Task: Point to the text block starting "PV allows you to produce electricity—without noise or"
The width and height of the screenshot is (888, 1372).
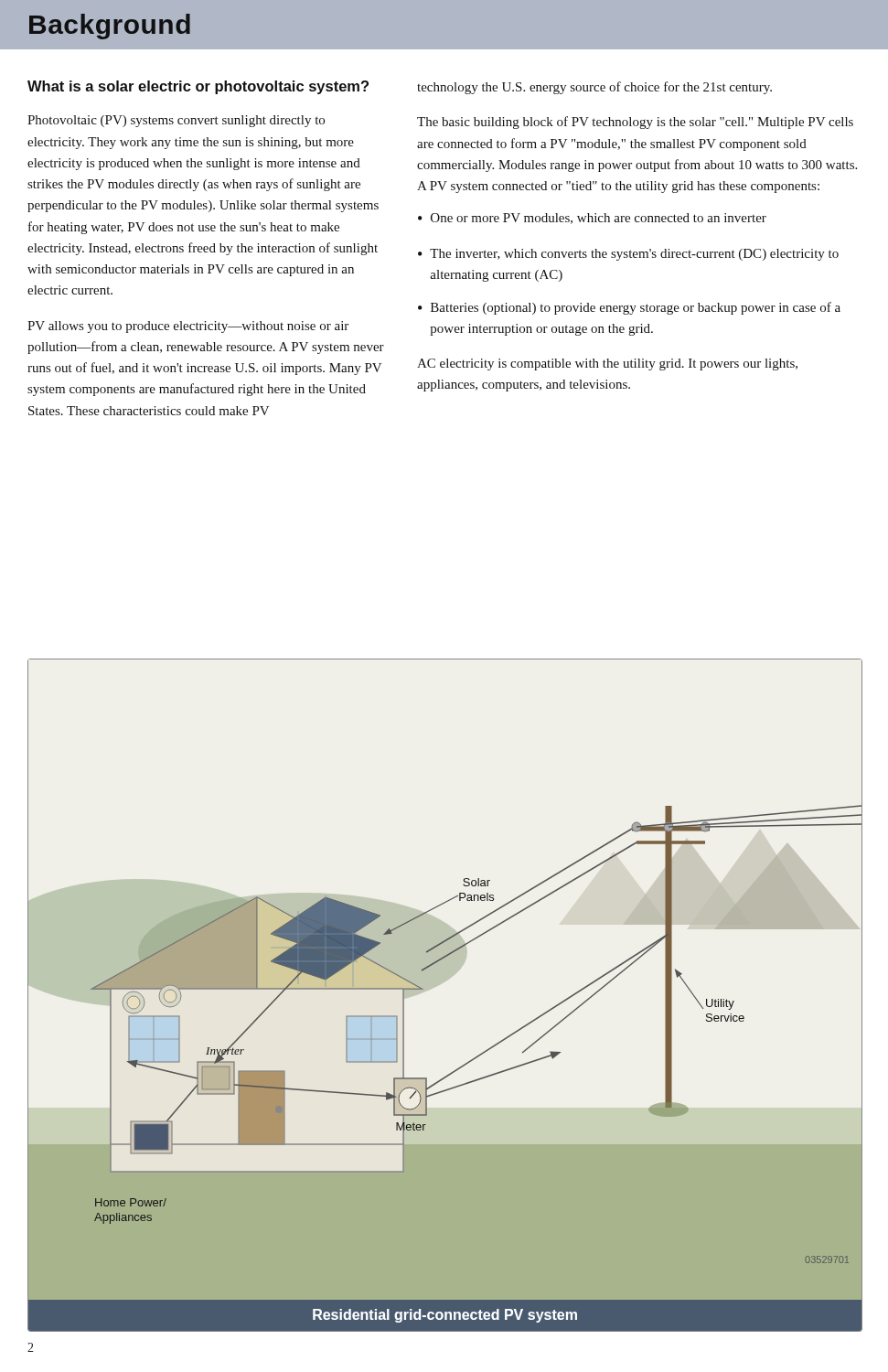Action: pyautogui.click(x=206, y=368)
